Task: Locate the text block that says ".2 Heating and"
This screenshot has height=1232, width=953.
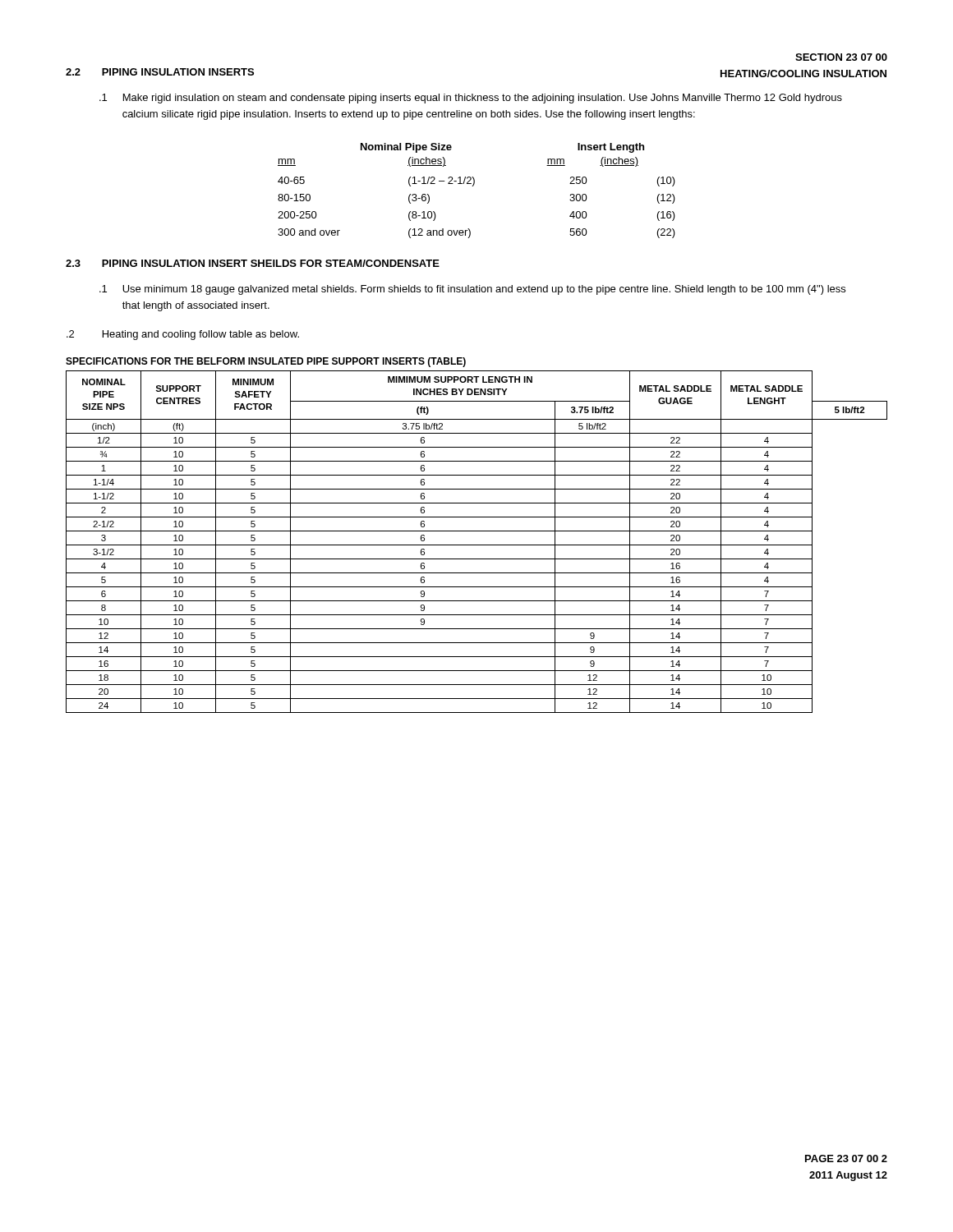Action: point(183,334)
